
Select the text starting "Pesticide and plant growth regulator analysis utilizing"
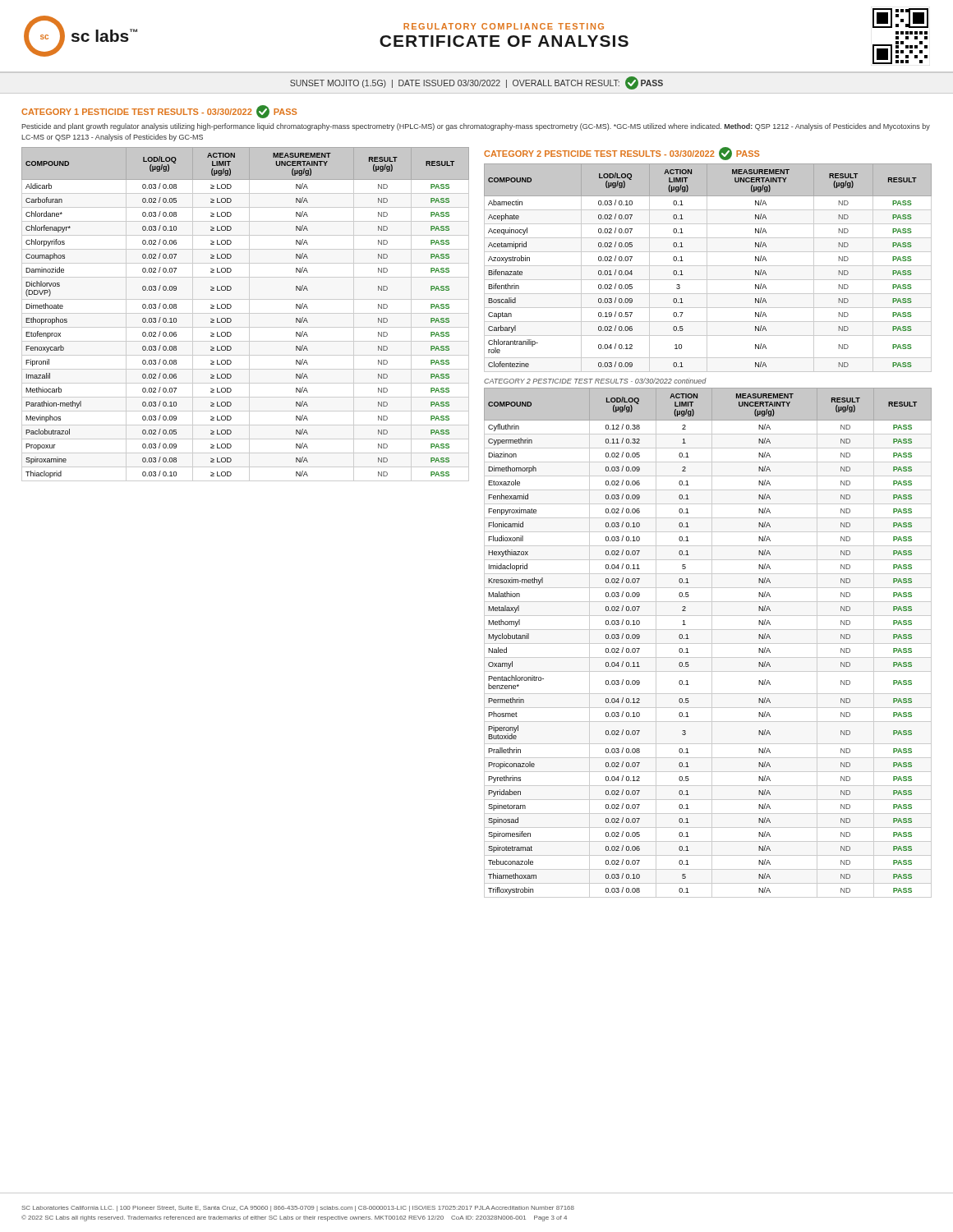coord(476,132)
